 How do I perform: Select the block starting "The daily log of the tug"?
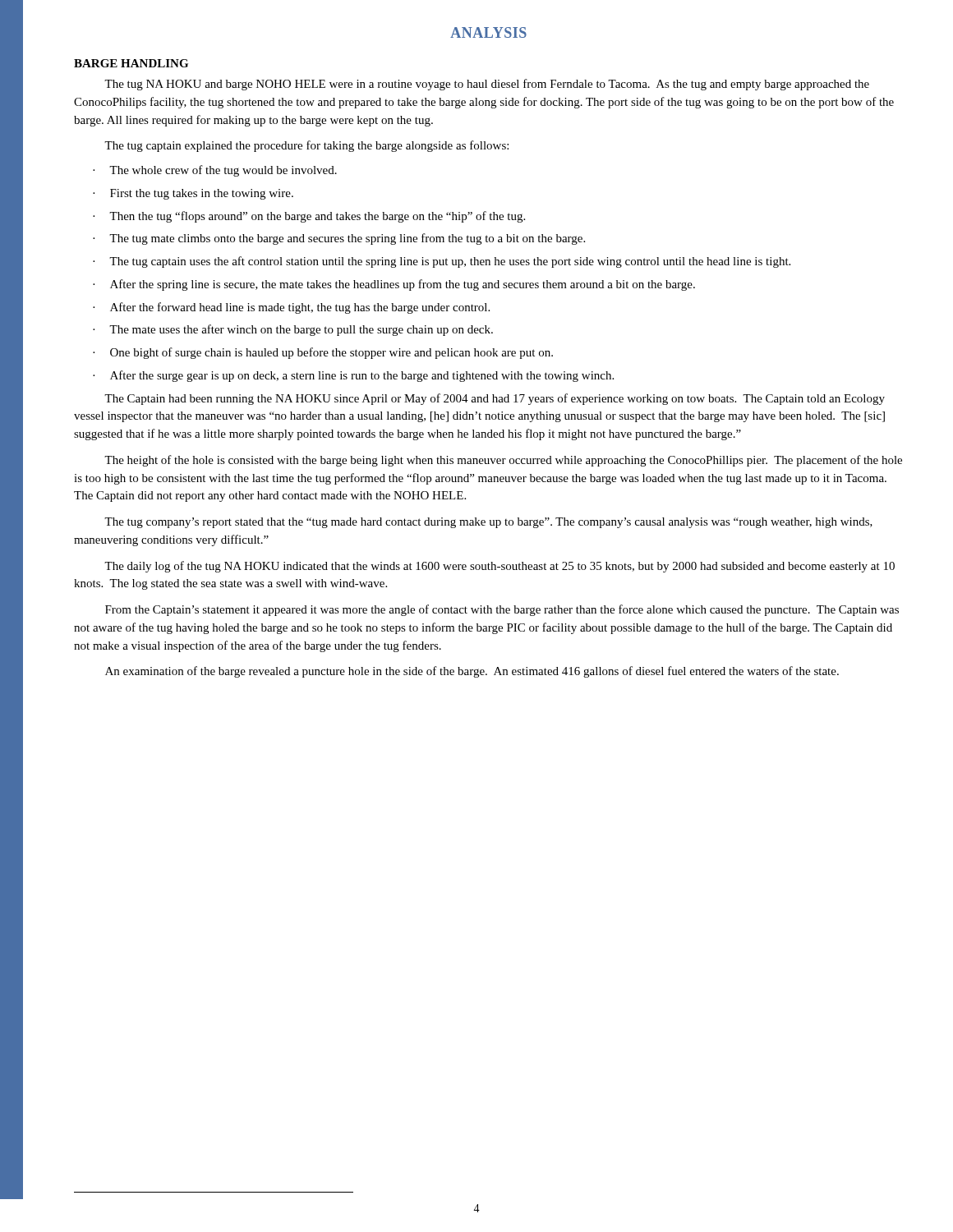(x=484, y=574)
